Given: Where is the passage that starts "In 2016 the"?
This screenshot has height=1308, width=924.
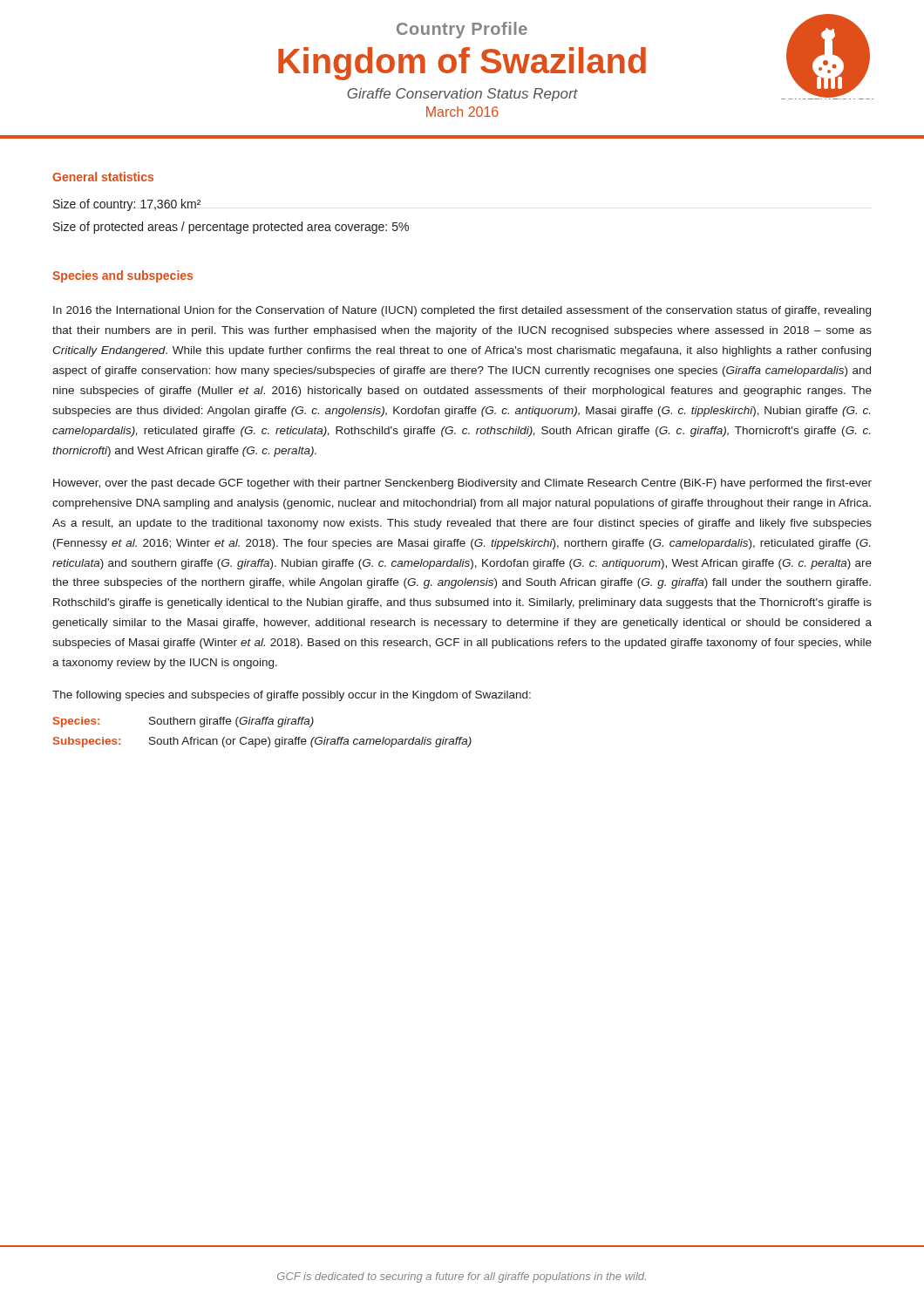Looking at the screenshot, I should 462,381.
